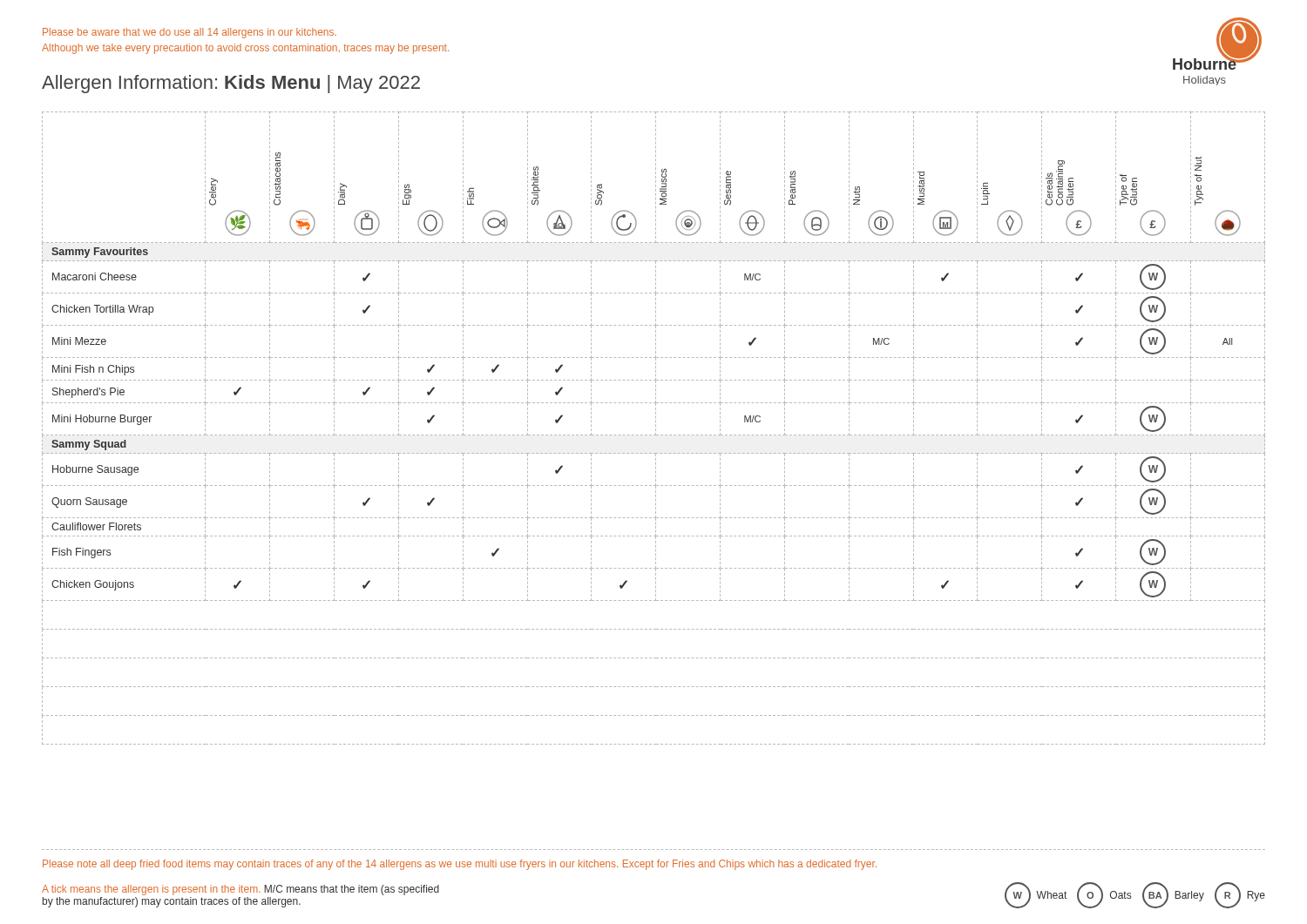Screen dimensions: 924x1307
Task: Locate the table with the text "Celery"
Action: (x=654, y=428)
